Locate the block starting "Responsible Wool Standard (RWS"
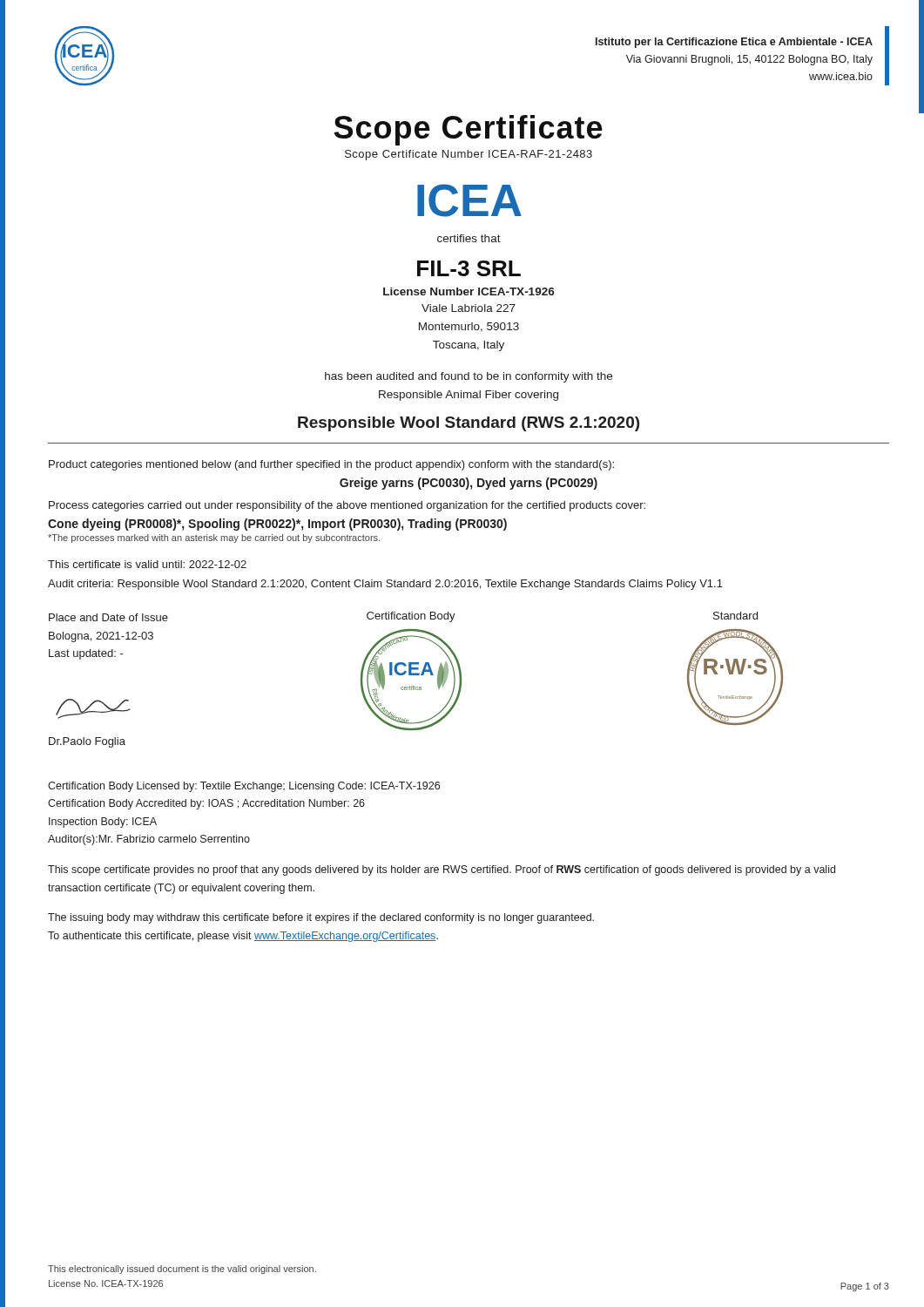 [x=469, y=422]
